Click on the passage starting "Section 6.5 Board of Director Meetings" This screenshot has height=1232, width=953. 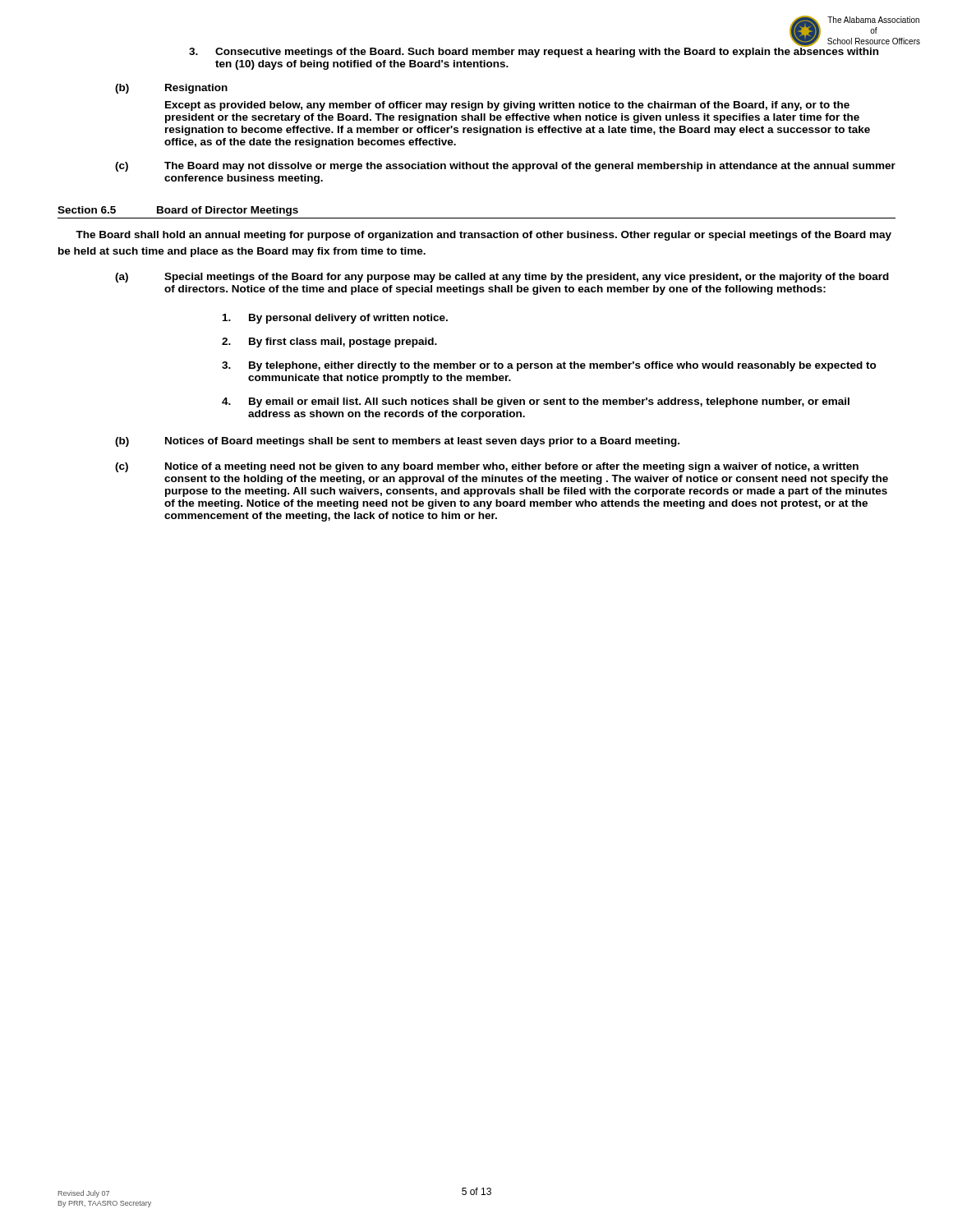(x=178, y=210)
